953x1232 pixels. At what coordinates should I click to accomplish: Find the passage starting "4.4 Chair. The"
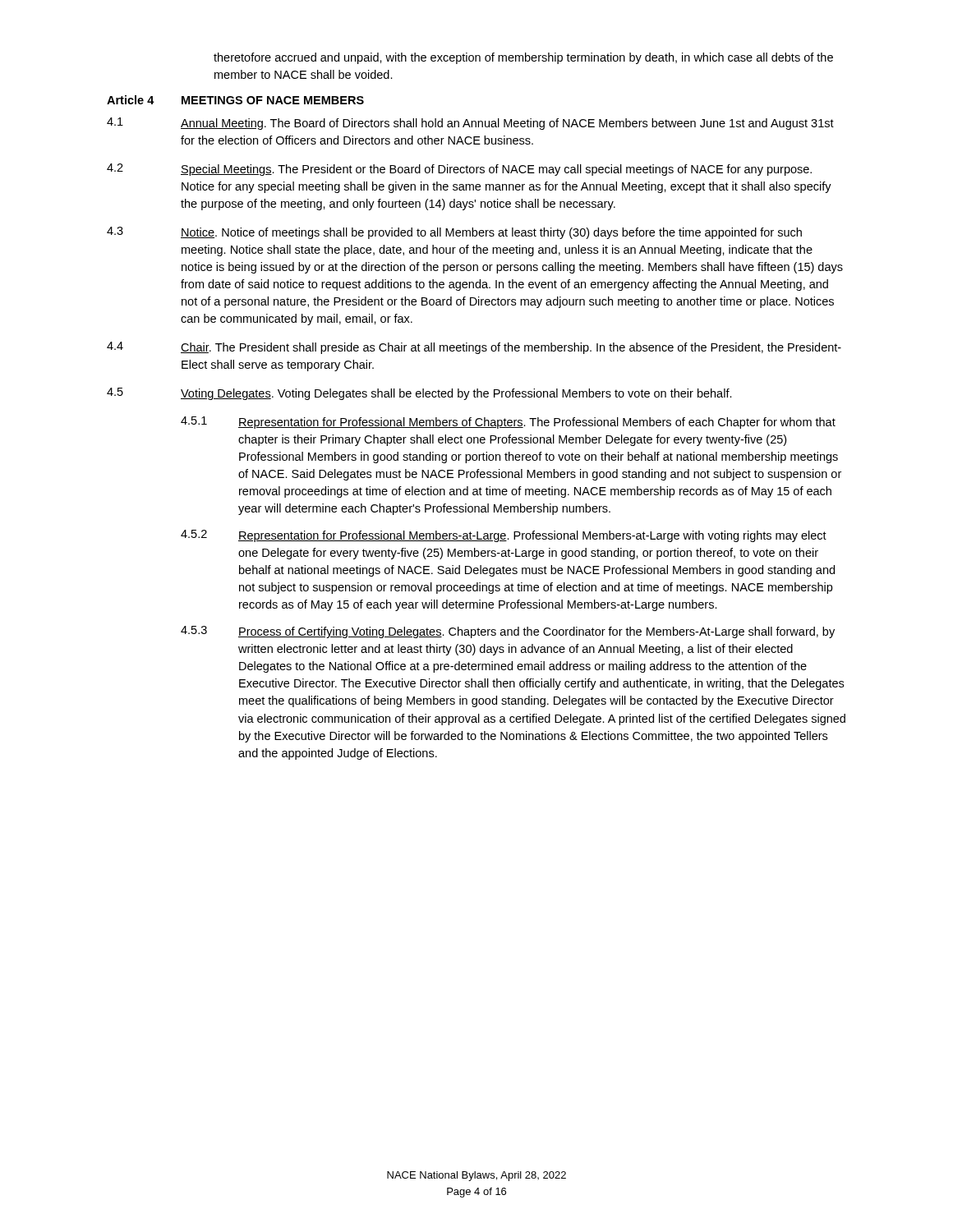pos(476,357)
